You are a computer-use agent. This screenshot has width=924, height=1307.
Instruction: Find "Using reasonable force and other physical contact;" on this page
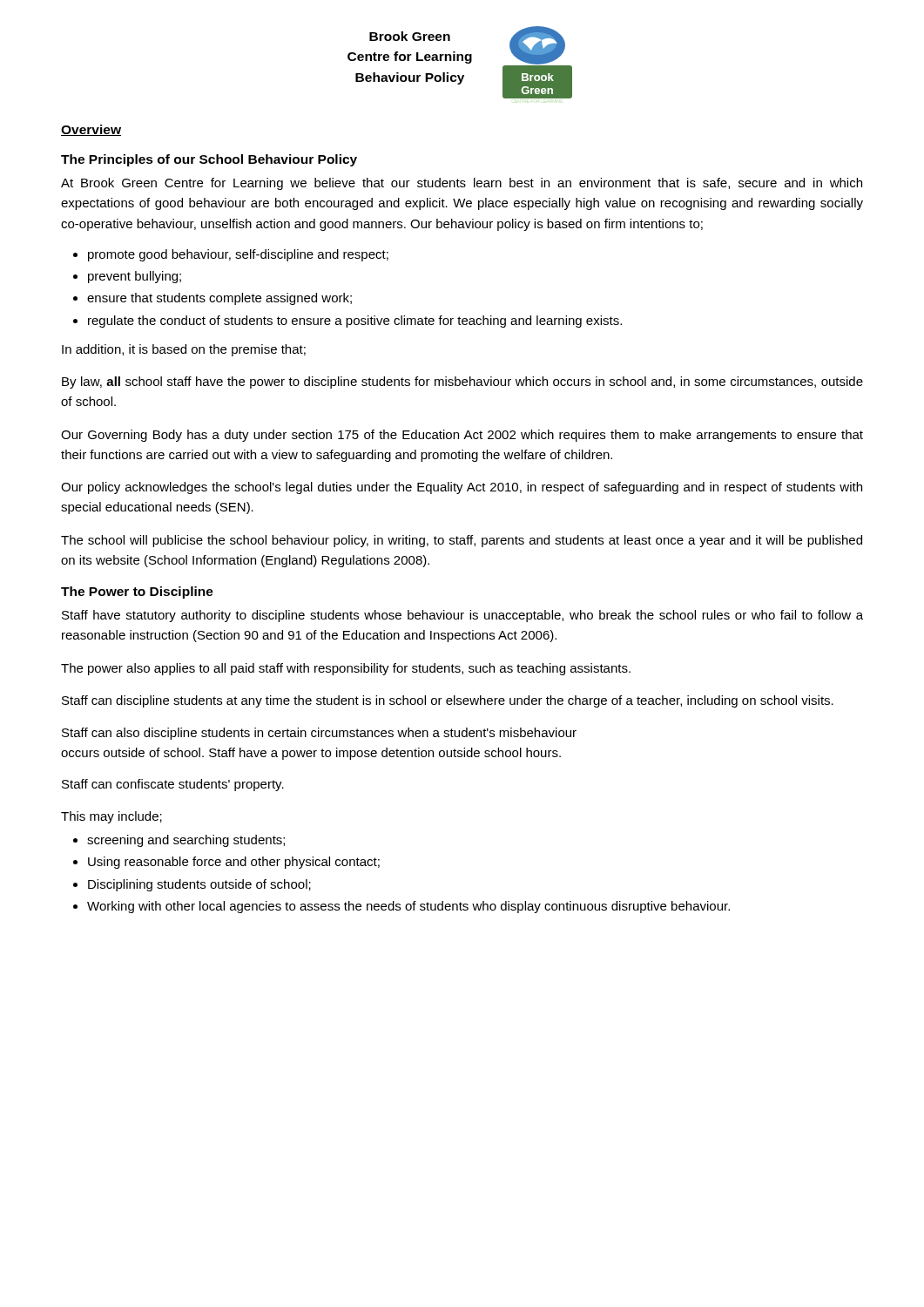[234, 862]
